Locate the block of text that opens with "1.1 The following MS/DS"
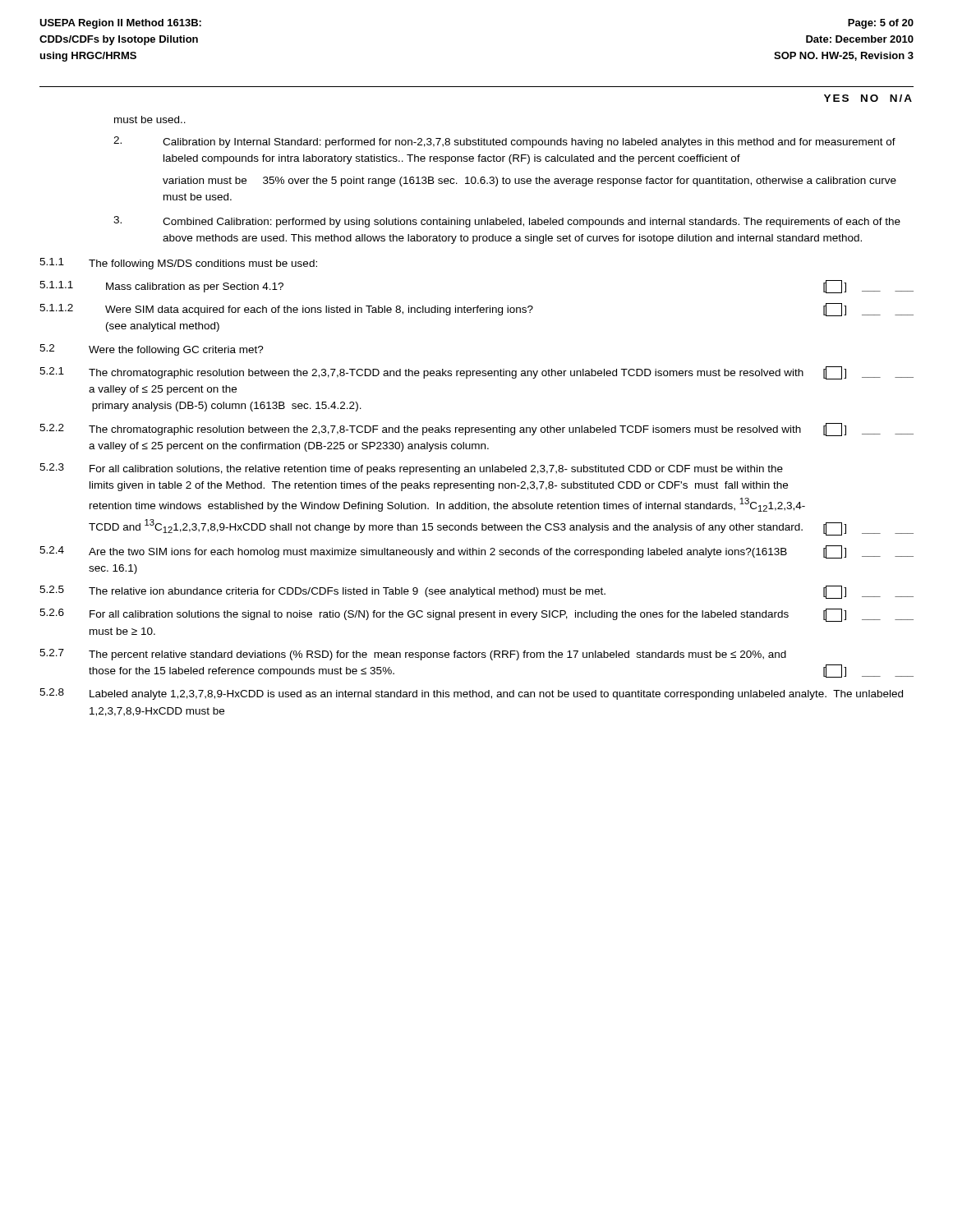Image resolution: width=953 pixels, height=1232 pixels. point(178,264)
